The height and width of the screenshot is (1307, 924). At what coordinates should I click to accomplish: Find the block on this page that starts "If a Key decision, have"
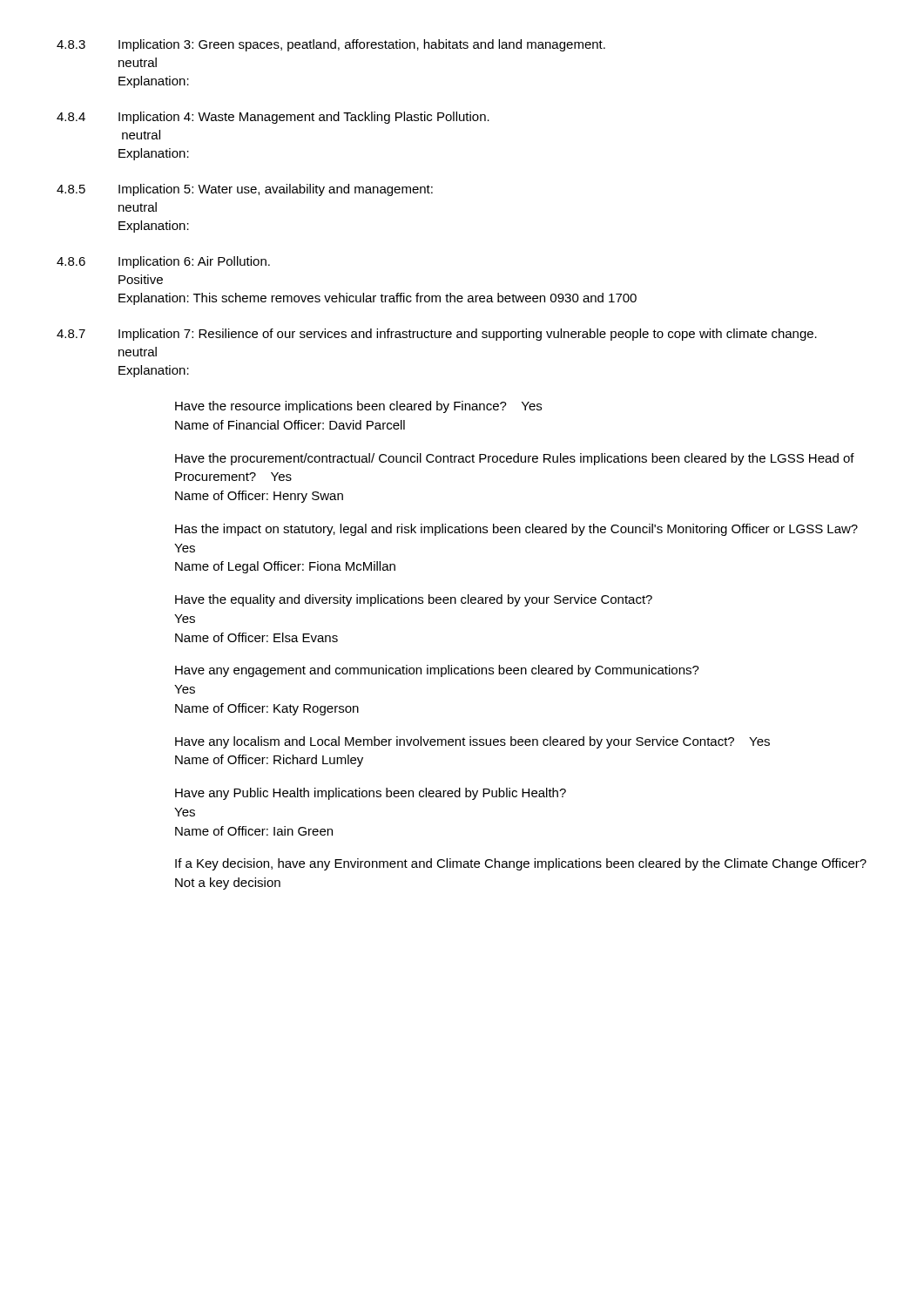click(521, 873)
